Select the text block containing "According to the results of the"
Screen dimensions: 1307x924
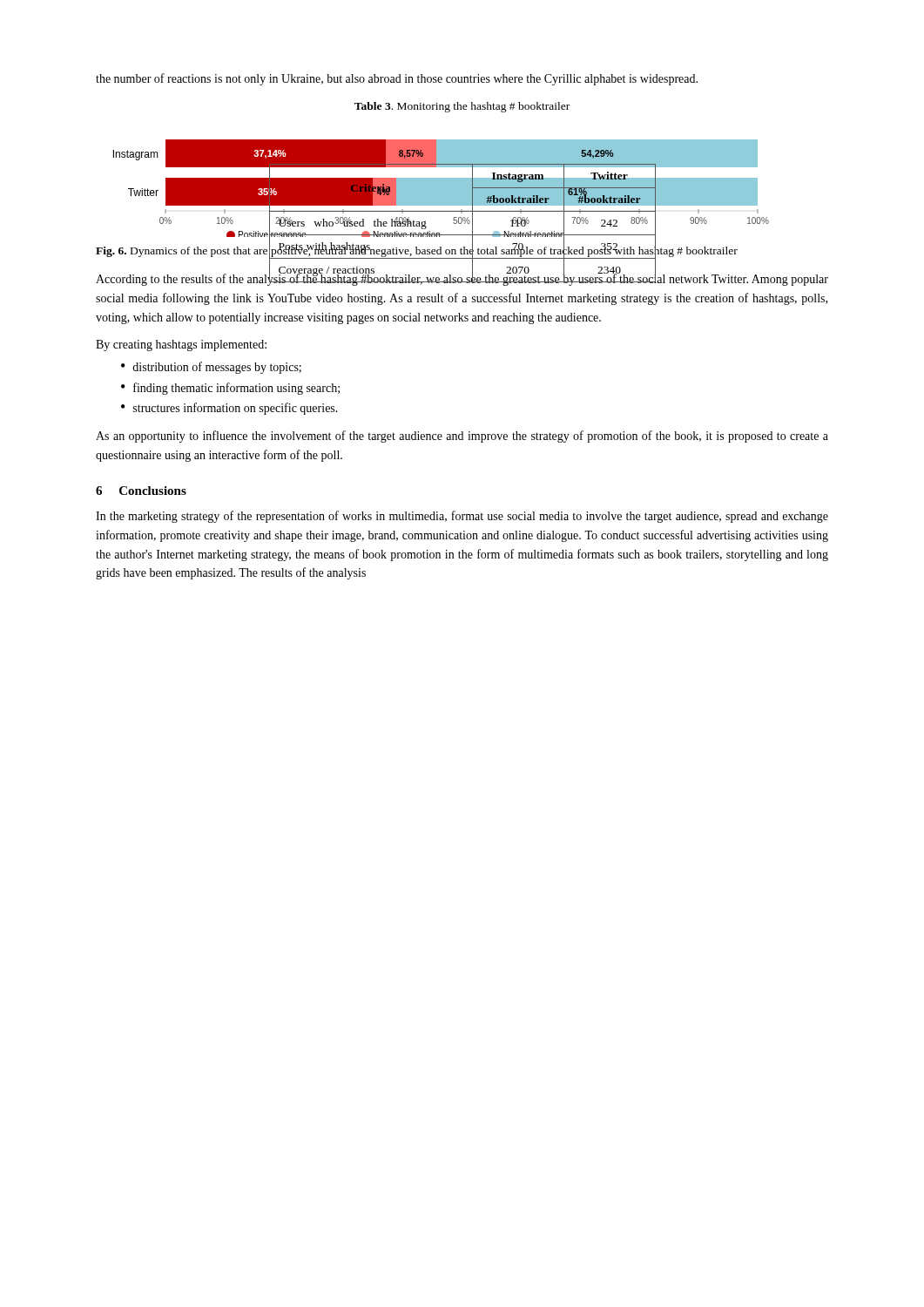click(x=462, y=298)
